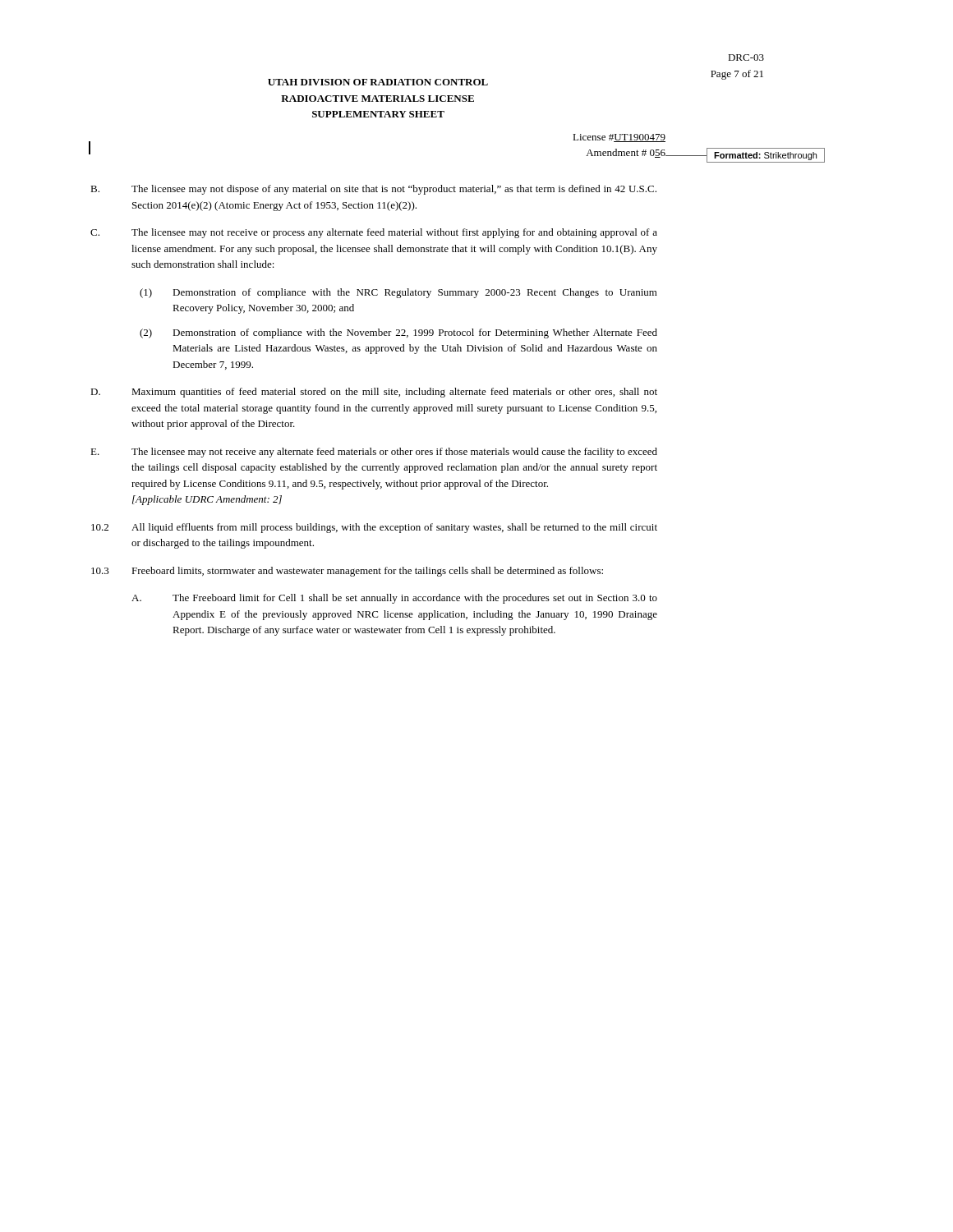This screenshot has height=1232, width=953.
Task: Find the passage starting "C. The licensee may not receive or"
Action: point(374,248)
